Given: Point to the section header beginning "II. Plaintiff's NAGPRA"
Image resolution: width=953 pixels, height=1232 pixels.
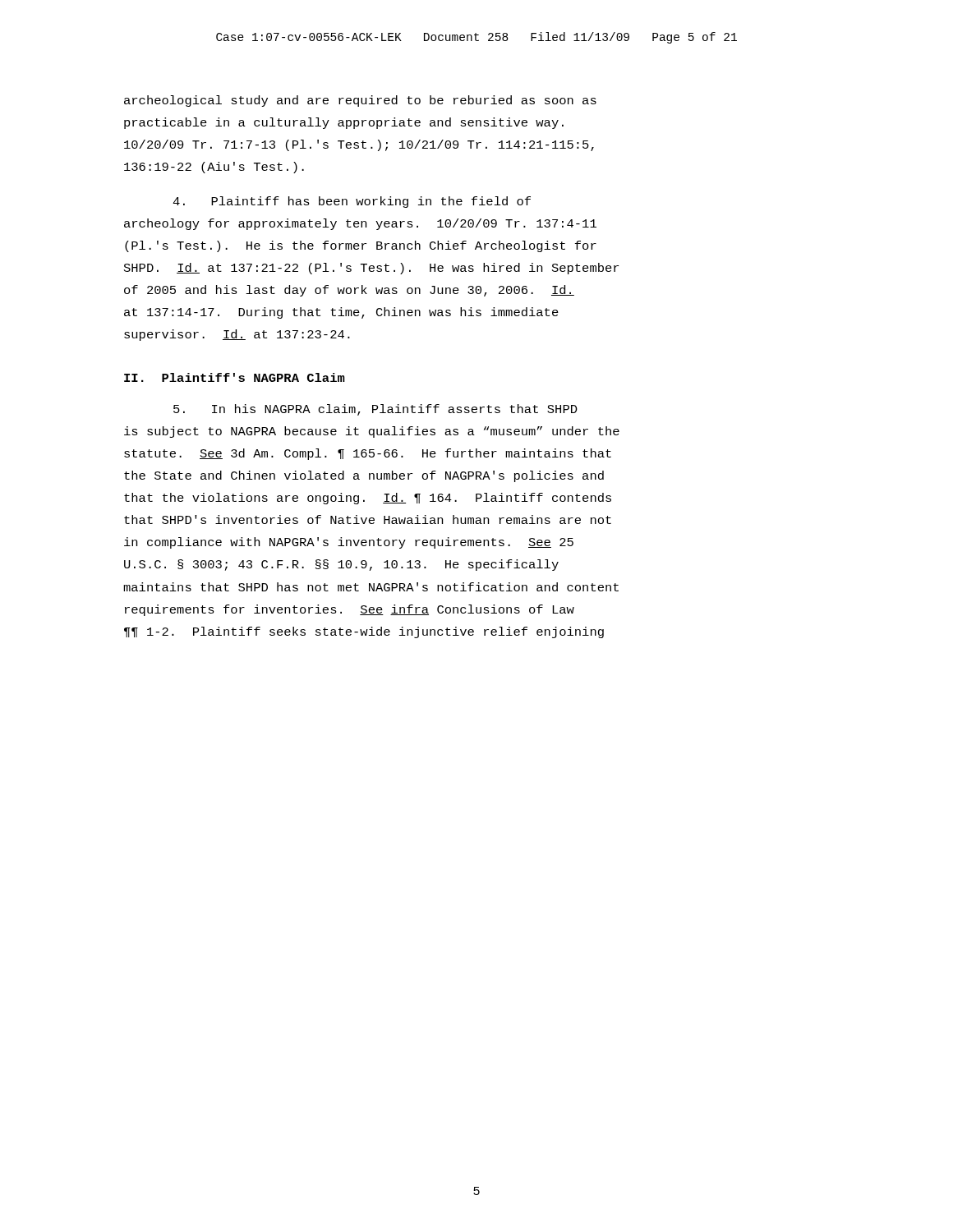Looking at the screenshot, I should point(234,379).
